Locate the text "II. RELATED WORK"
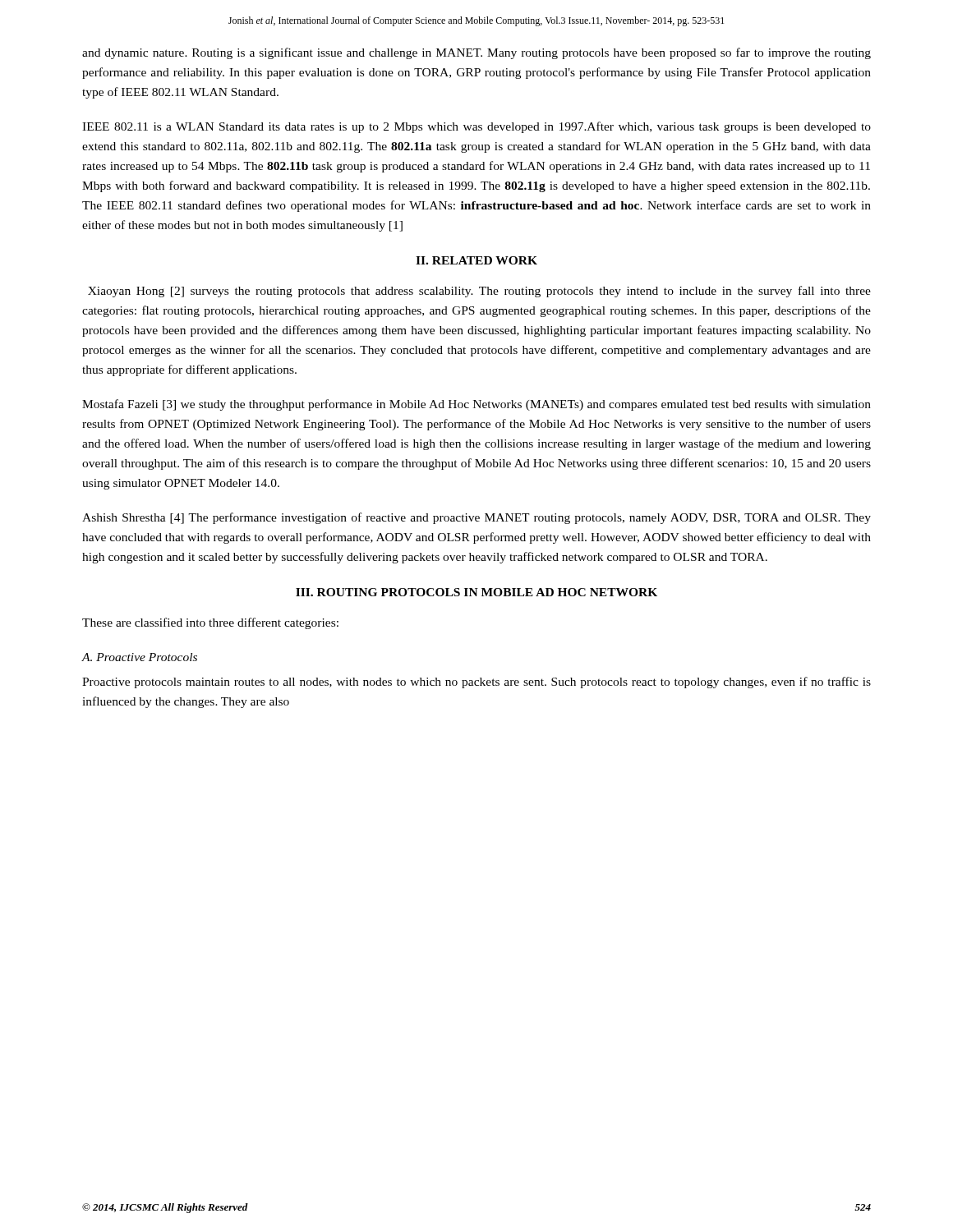Image resolution: width=953 pixels, height=1232 pixels. (476, 260)
